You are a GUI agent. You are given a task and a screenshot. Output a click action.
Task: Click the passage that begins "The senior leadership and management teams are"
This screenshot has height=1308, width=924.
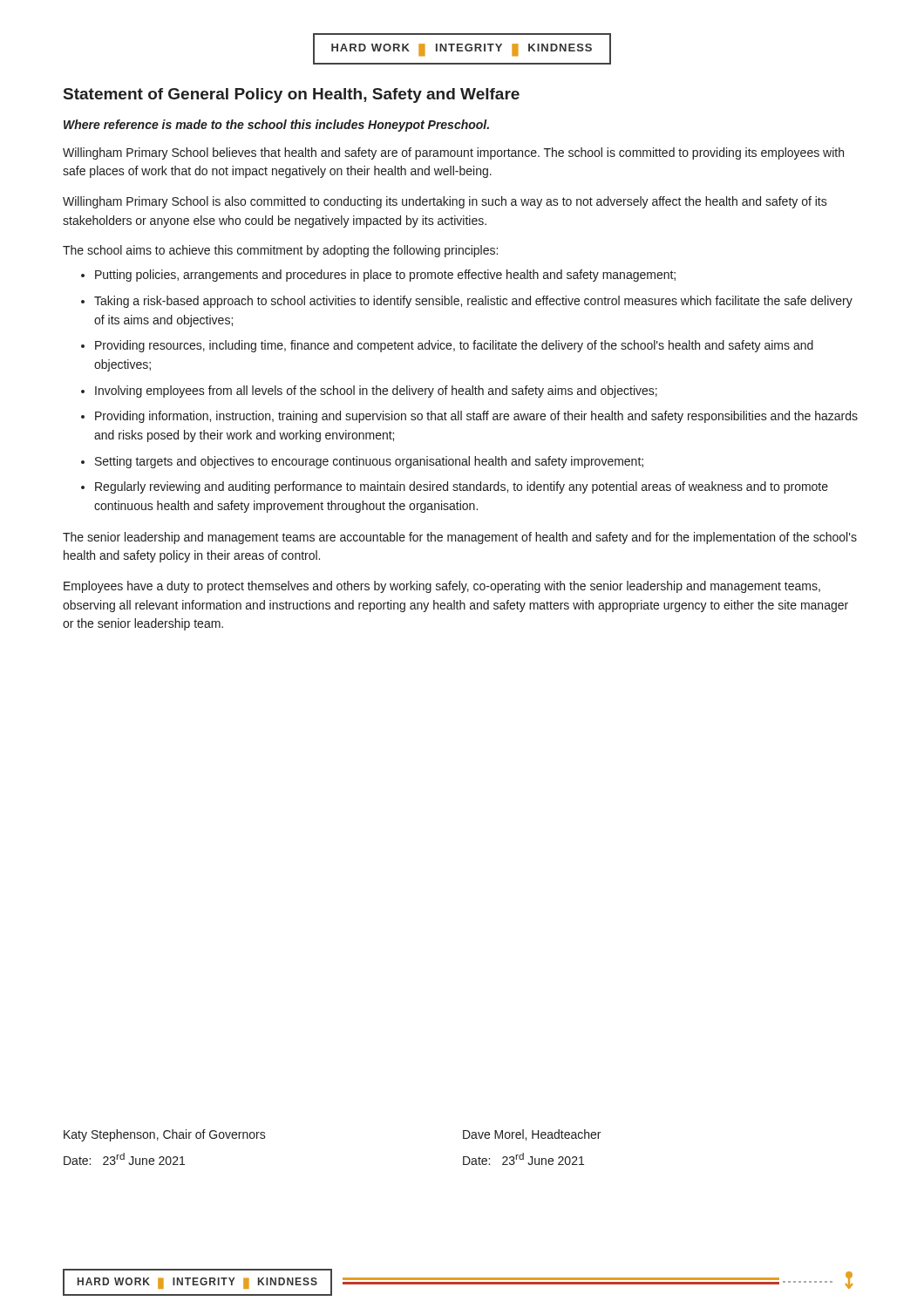[x=460, y=546]
